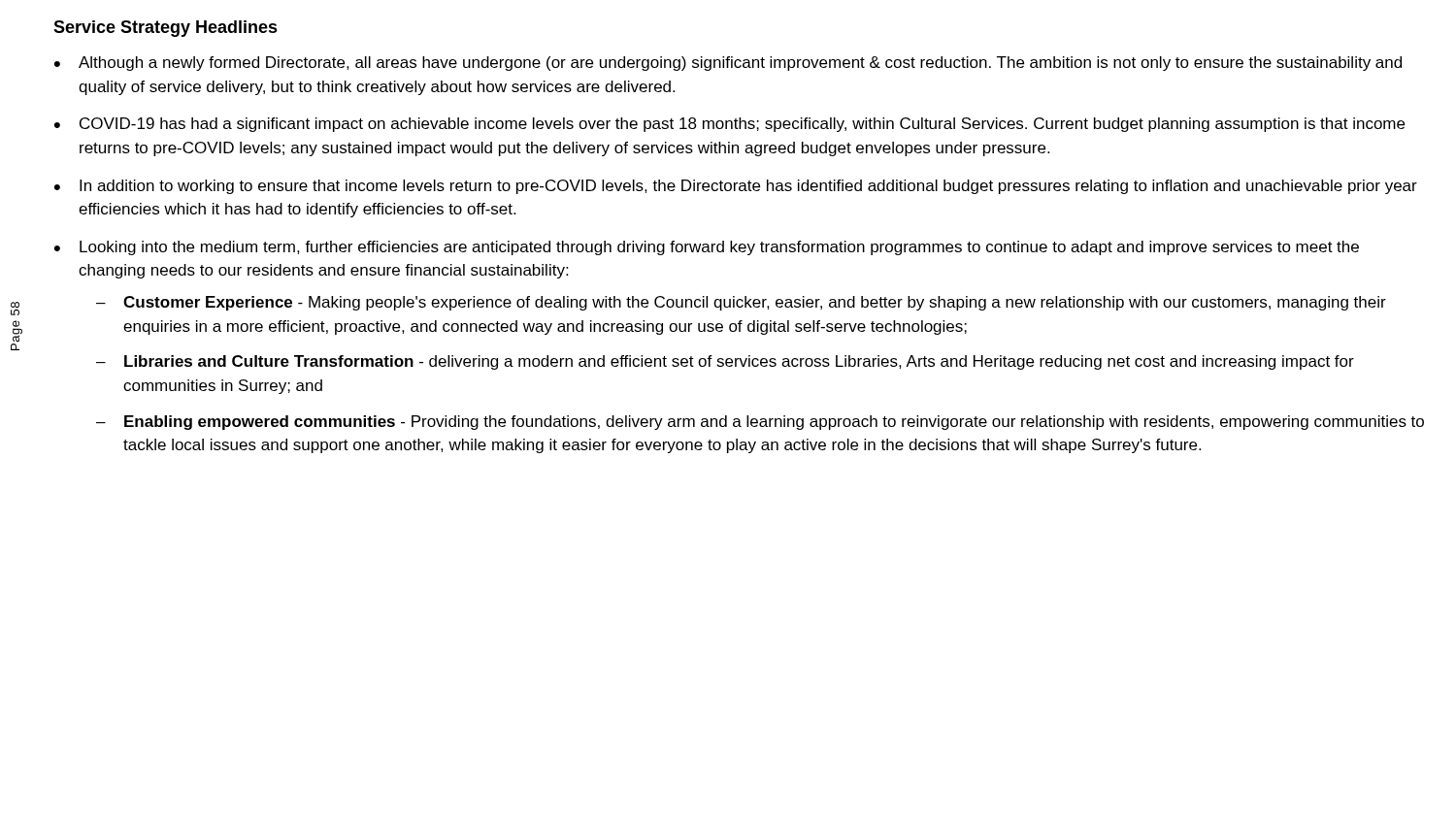Locate the element starting "– Enabling empowered communities"
The height and width of the screenshot is (819, 1456).
(761, 434)
